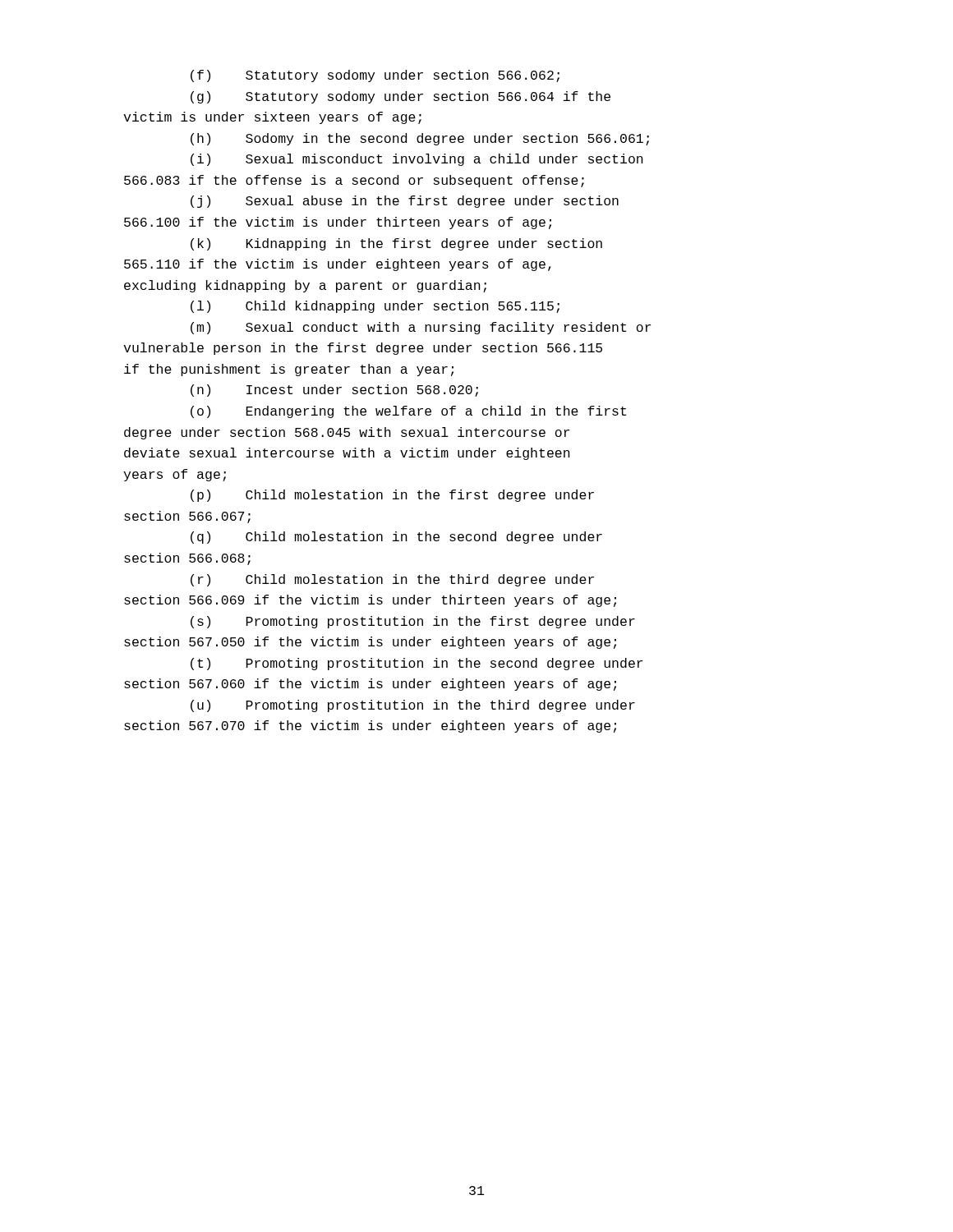
Task: Locate the text starting "(n) Incest under section"
Action: click(476, 391)
